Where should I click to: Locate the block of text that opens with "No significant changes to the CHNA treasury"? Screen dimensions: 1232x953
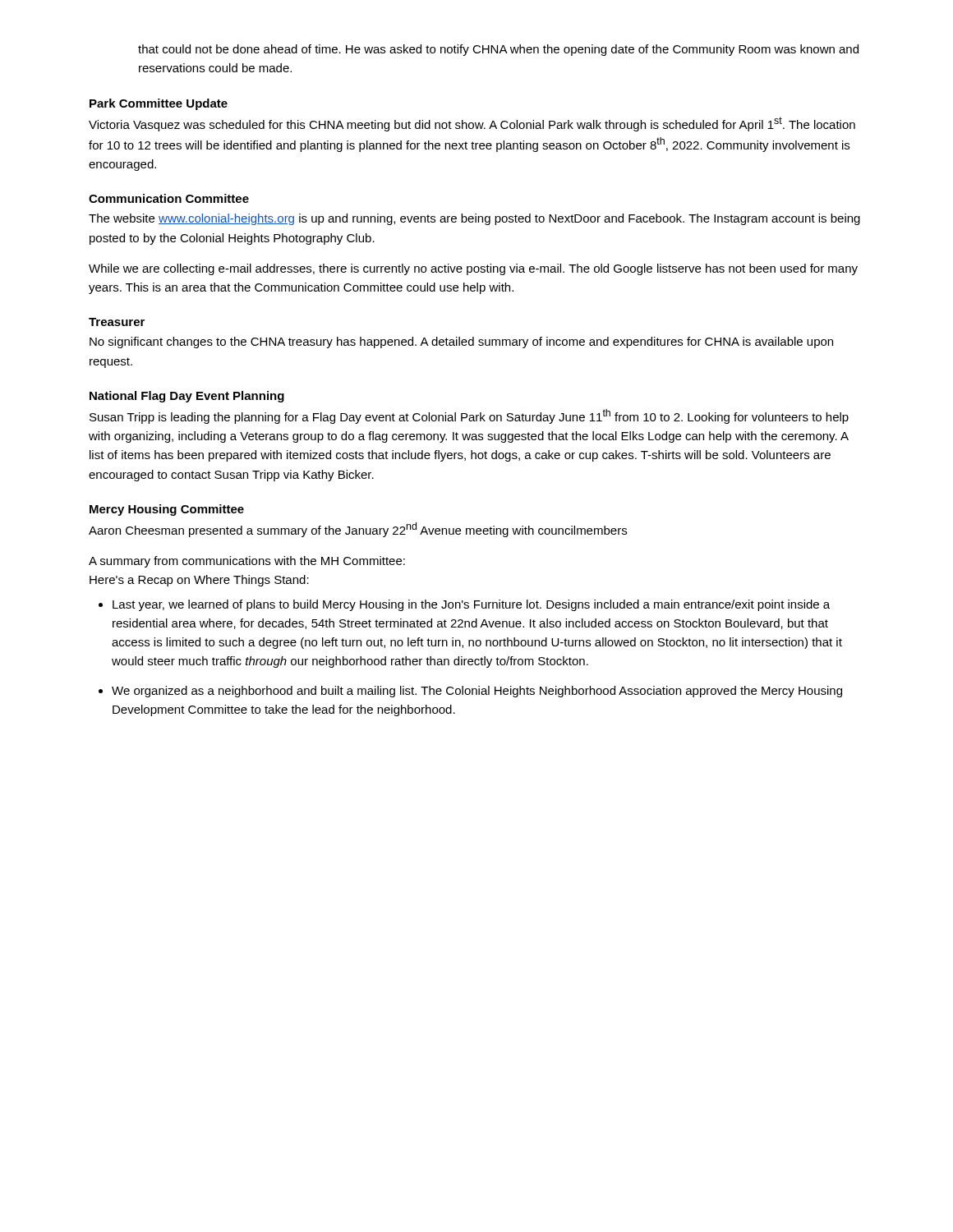coord(461,351)
